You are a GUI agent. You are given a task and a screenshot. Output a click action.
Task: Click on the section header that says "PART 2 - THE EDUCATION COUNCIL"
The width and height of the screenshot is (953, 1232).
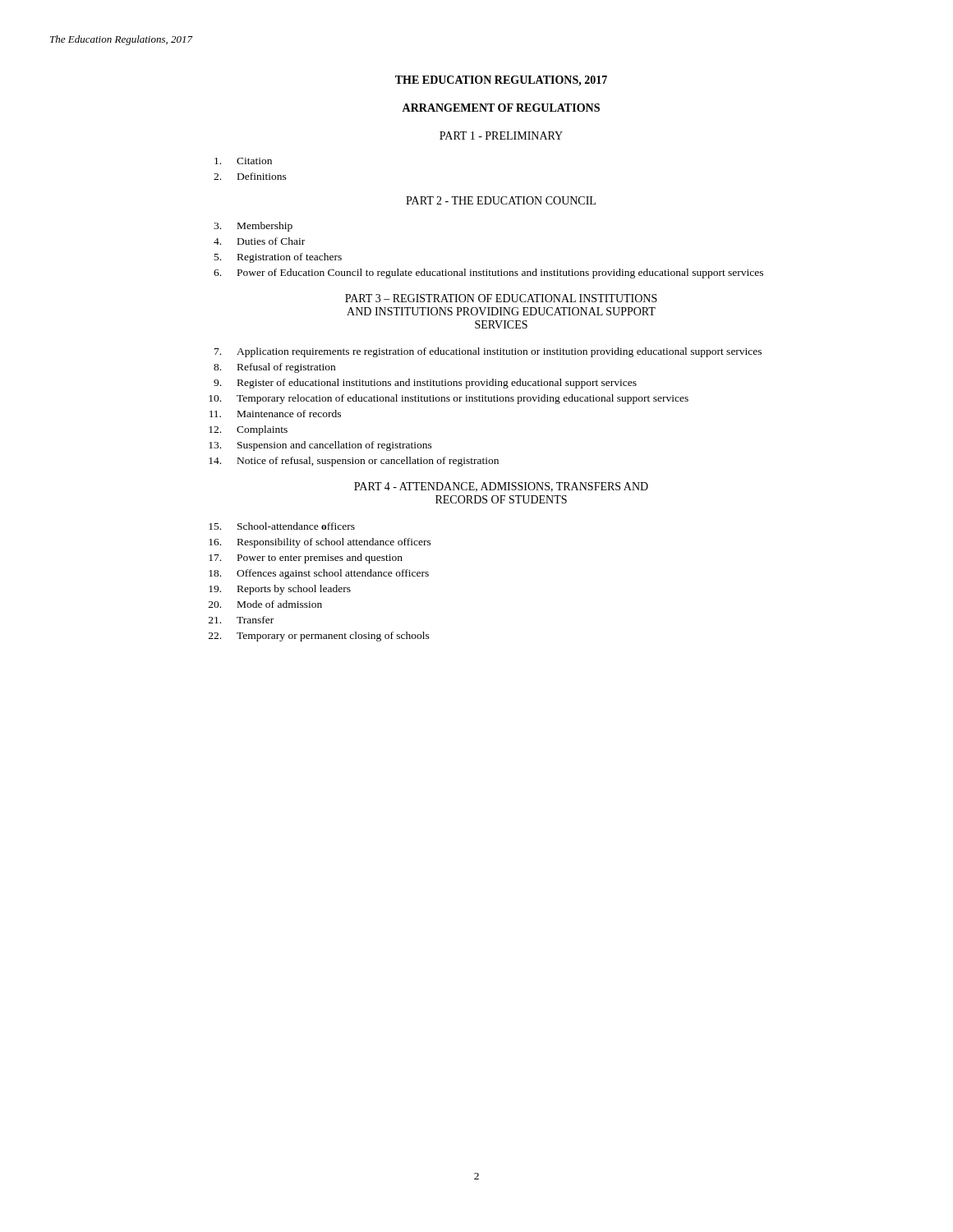tap(501, 201)
